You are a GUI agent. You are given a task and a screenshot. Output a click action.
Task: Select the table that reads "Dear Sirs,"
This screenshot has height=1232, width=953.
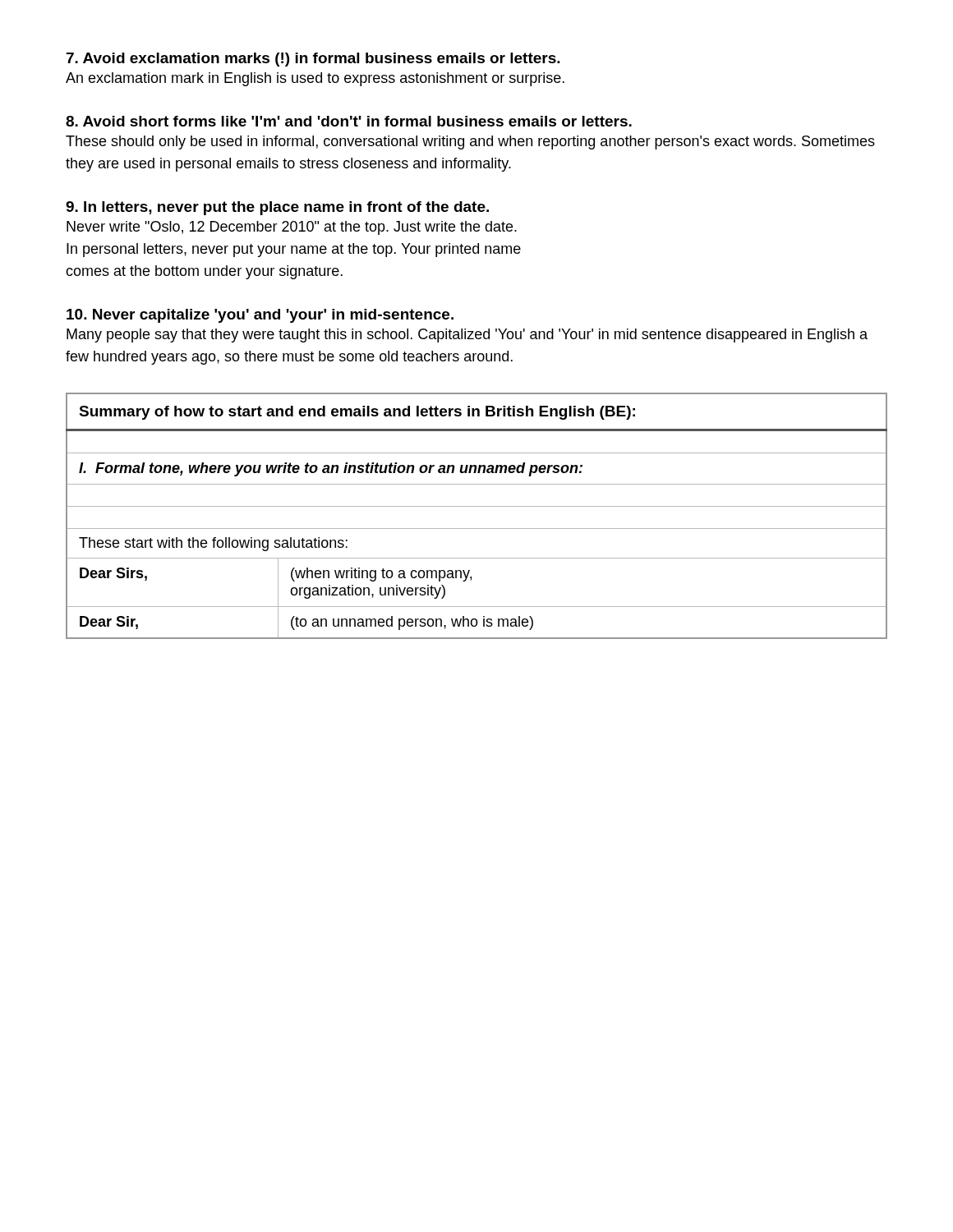476,516
